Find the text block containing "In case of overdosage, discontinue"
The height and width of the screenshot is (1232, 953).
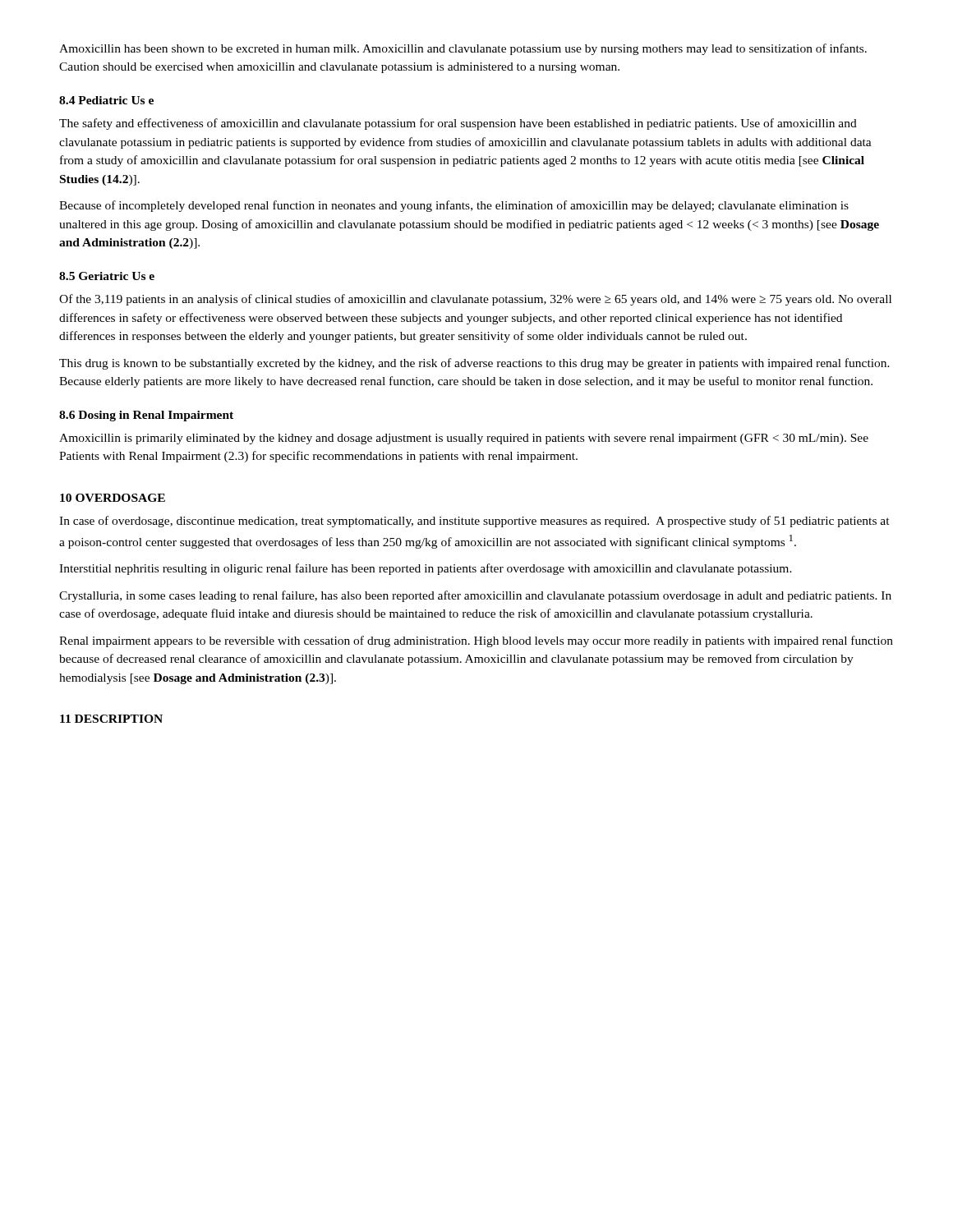[476, 532]
